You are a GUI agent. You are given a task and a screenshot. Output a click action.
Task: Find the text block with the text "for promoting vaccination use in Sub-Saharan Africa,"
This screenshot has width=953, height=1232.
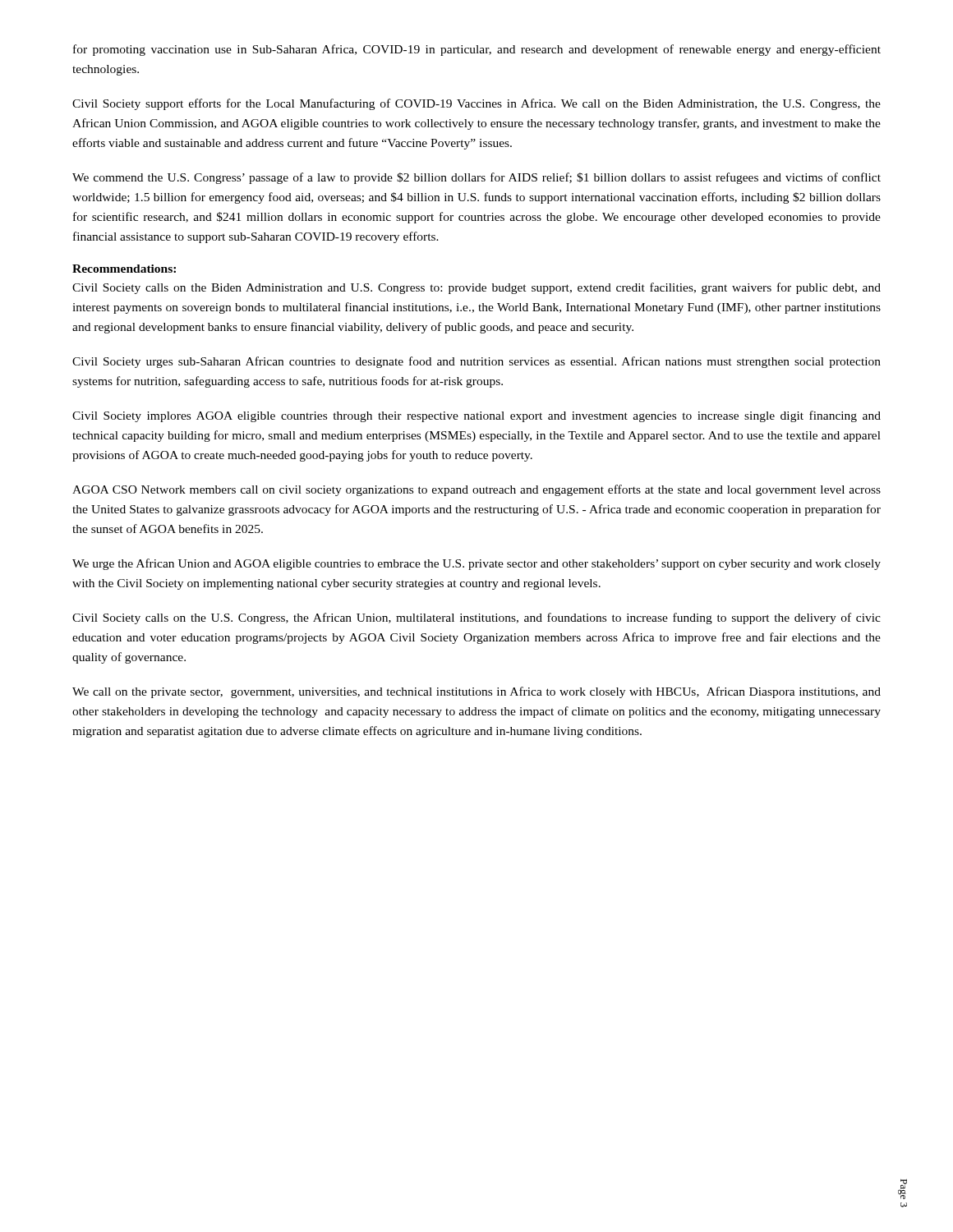click(476, 59)
